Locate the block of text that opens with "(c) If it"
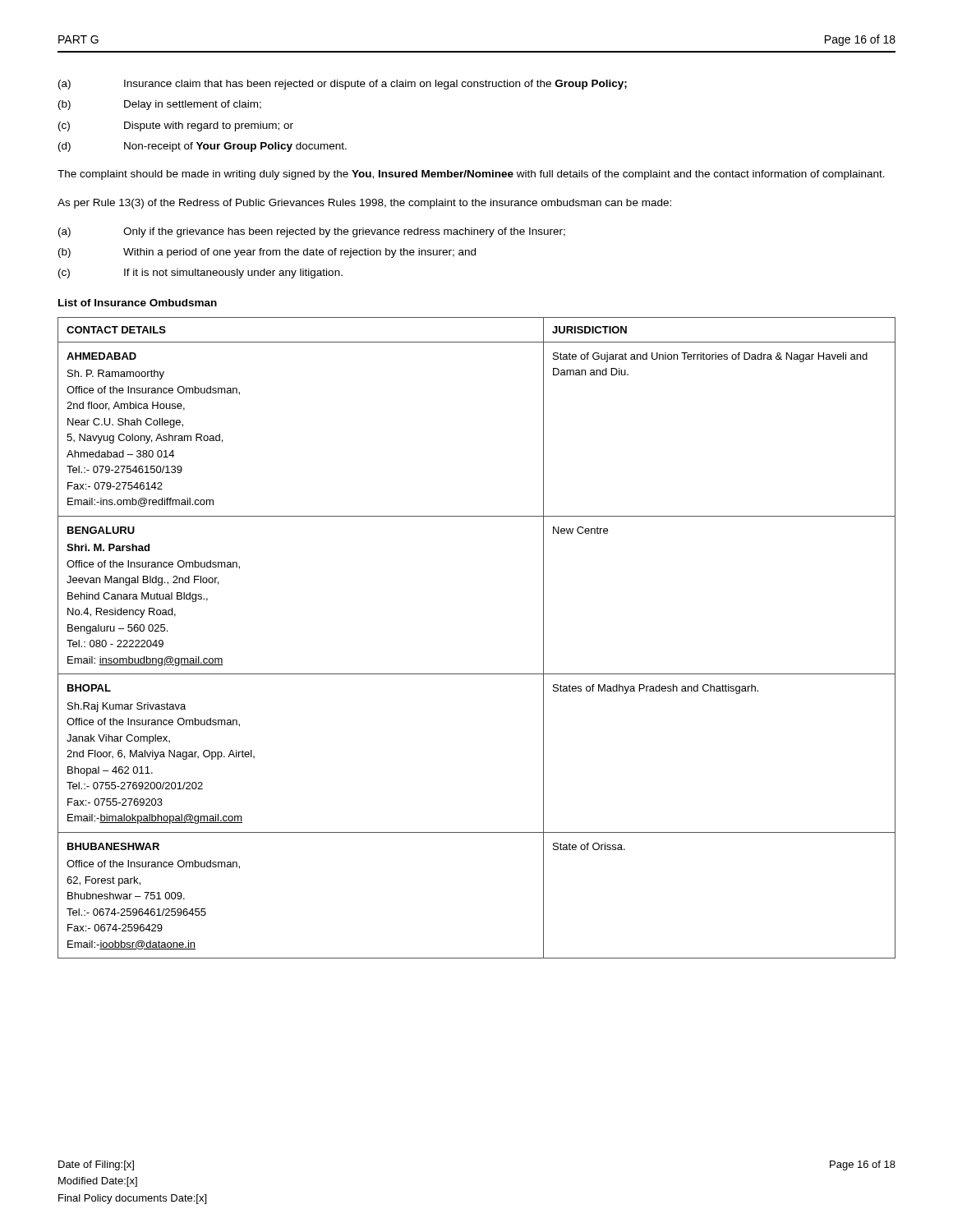Viewport: 953px width, 1232px height. click(200, 274)
